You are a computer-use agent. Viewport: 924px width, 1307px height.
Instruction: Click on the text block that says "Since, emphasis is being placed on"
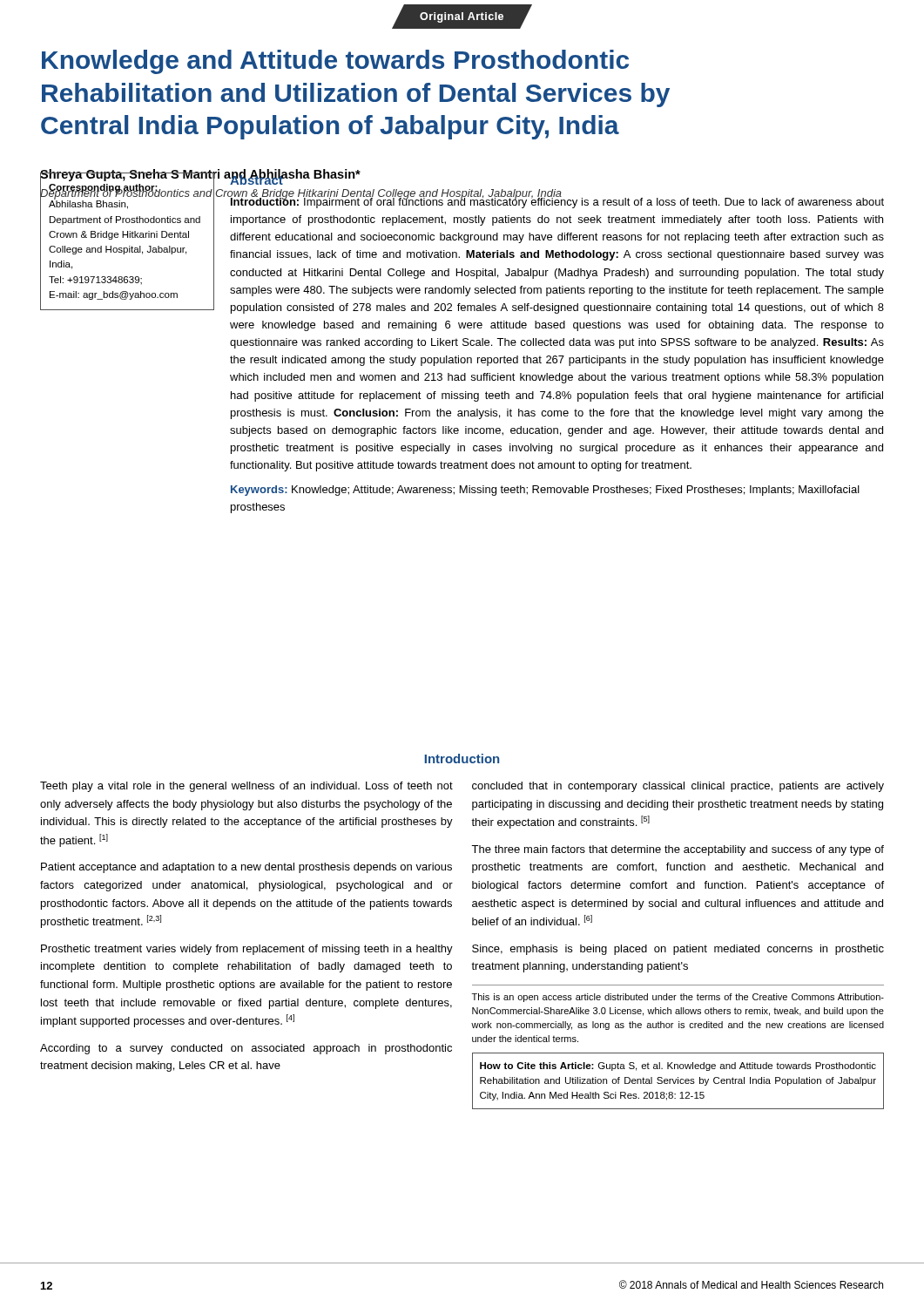point(678,957)
